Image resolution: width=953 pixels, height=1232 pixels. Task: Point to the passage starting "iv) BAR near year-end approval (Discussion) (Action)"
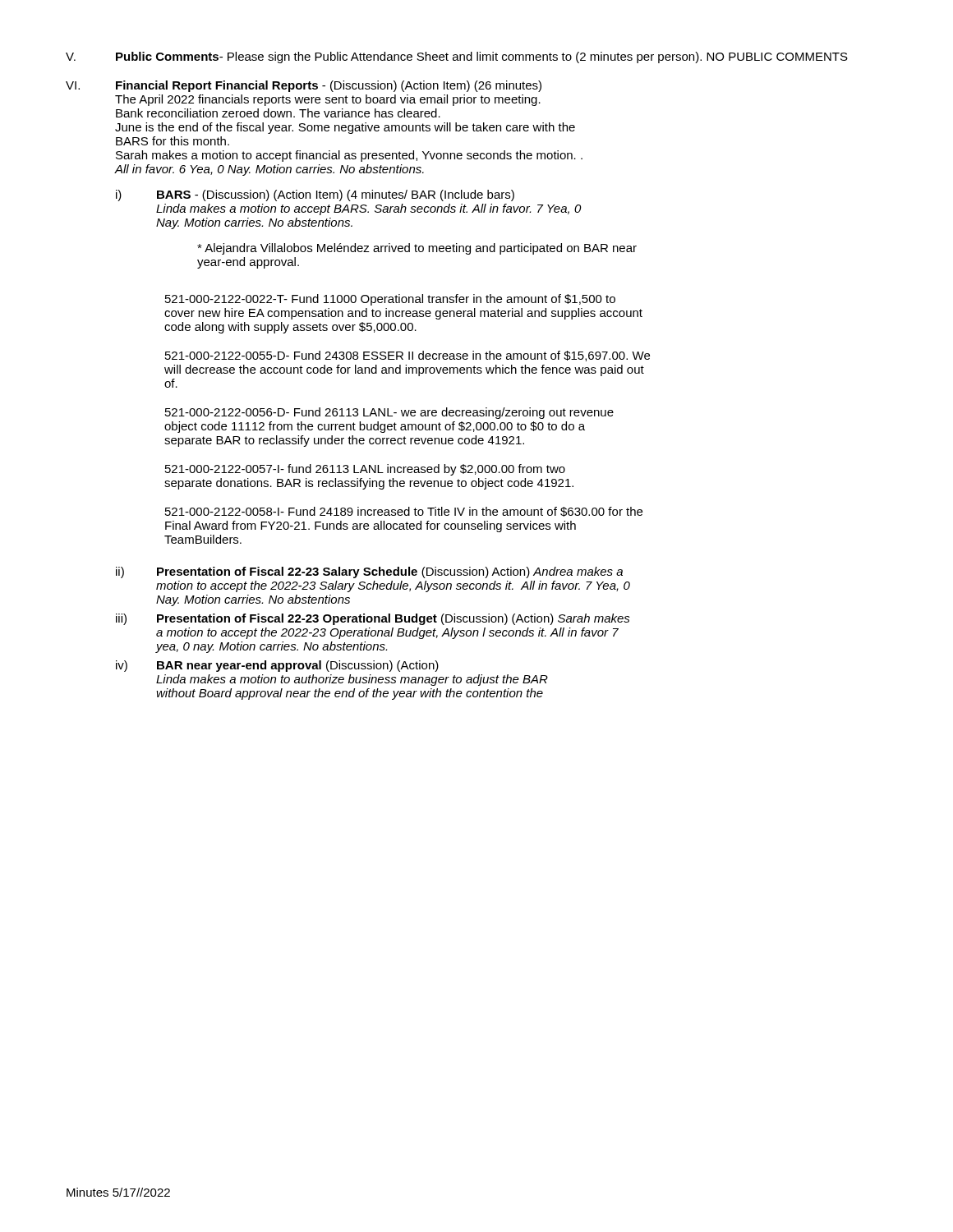coord(501,679)
